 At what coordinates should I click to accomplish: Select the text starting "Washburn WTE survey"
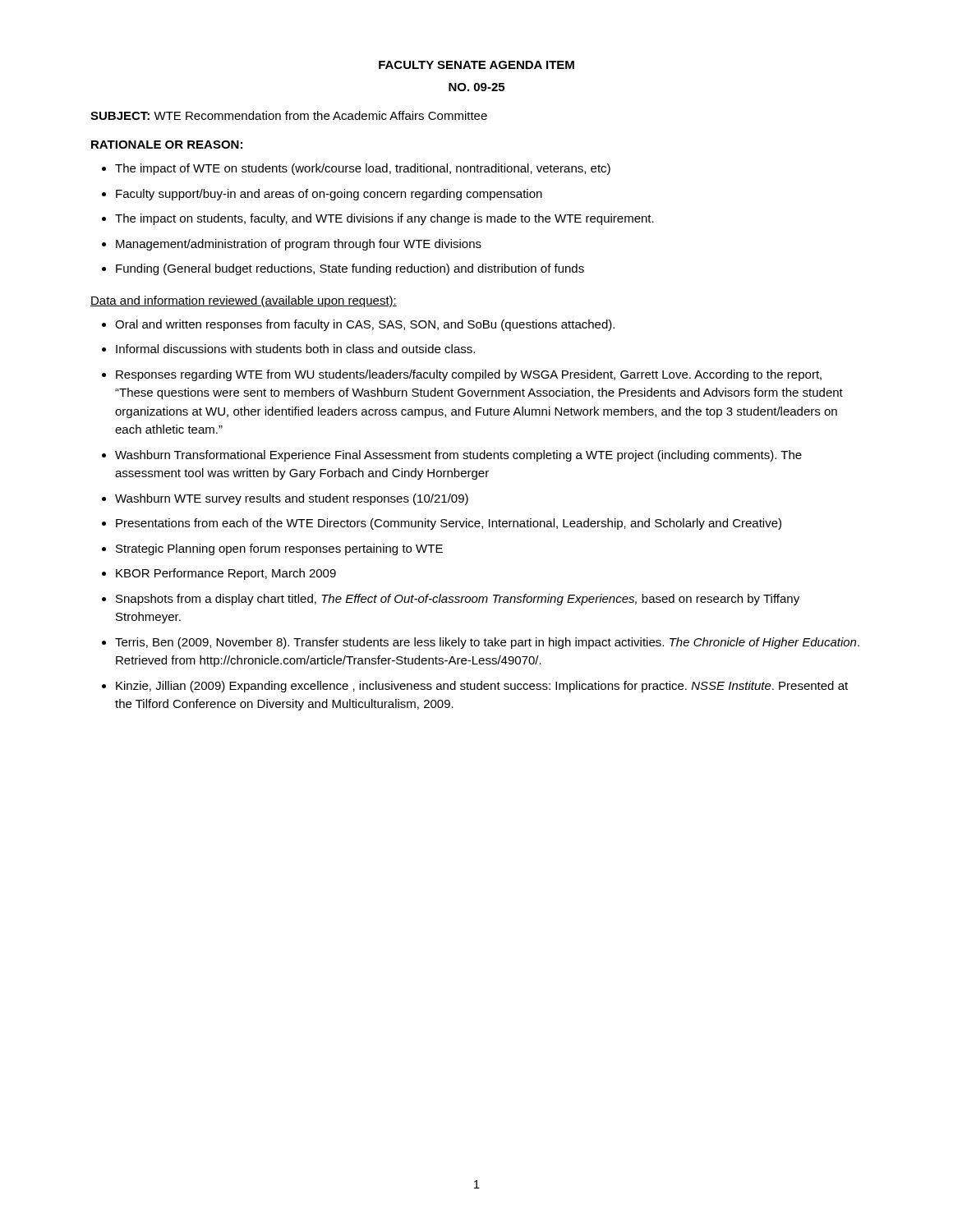[x=292, y=498]
